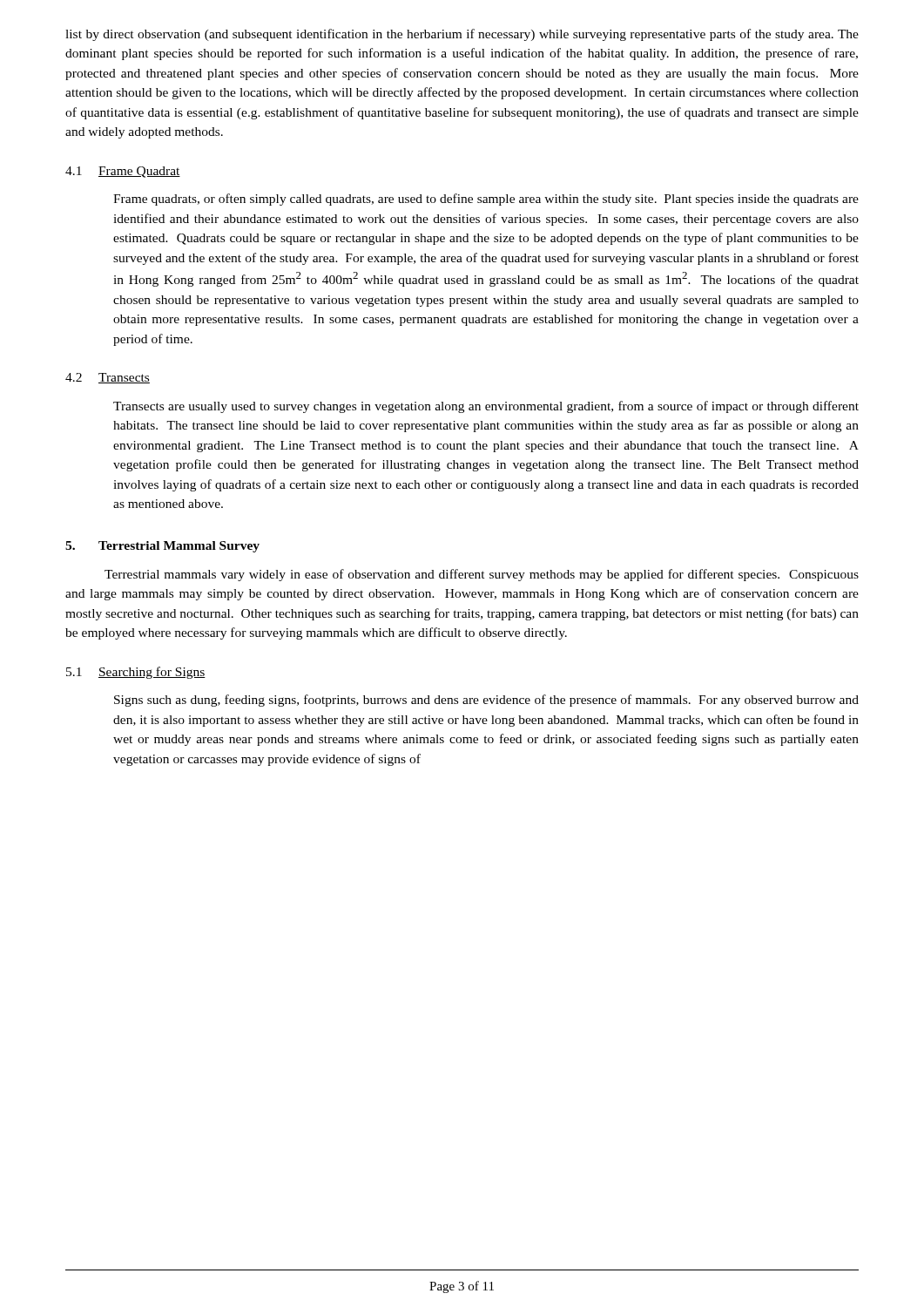Screen dimensions: 1307x924
Task: Navigate to the text block starting "Transects are usually"
Action: coord(486,454)
